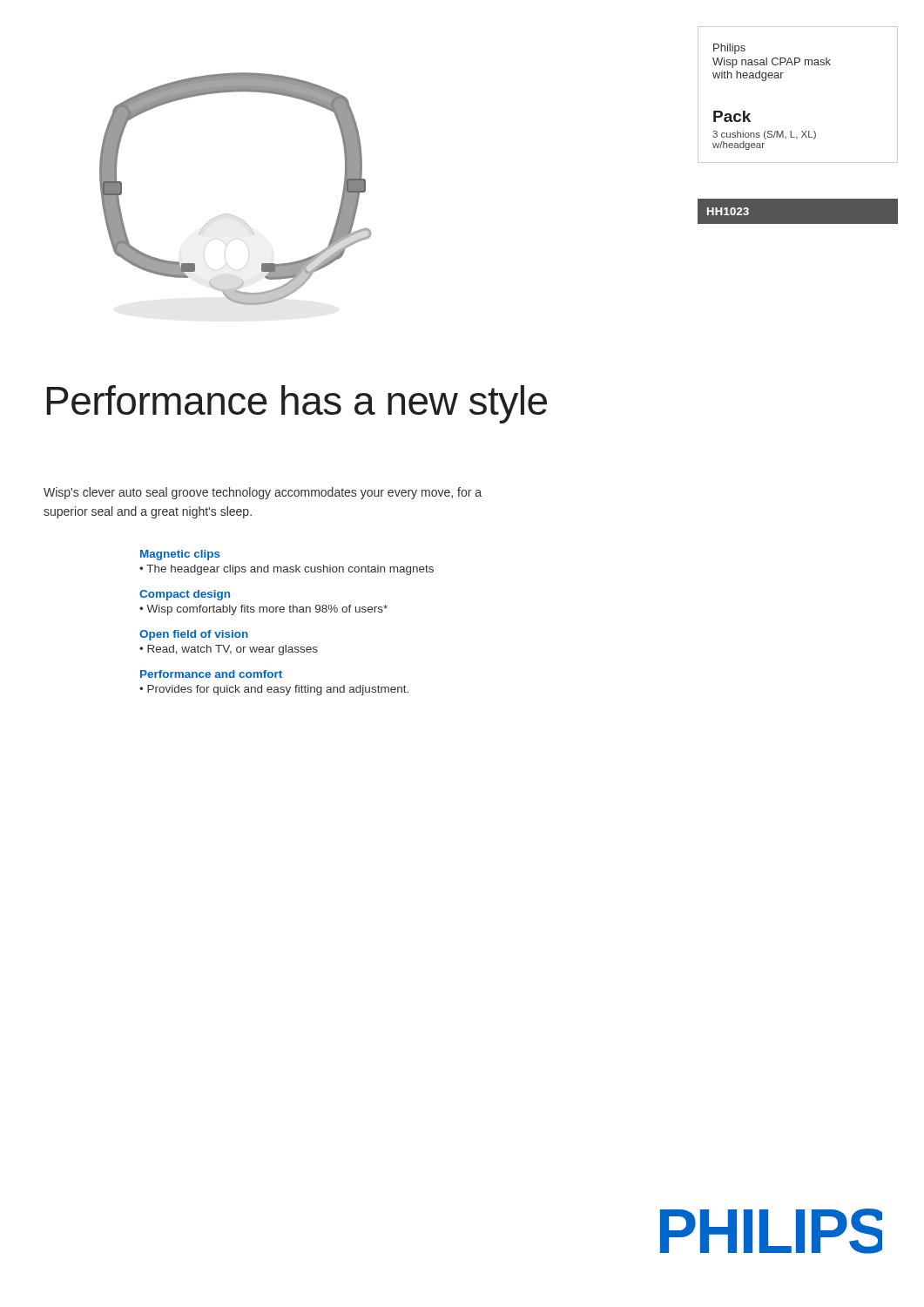Point to the block beginning "• Provides for quick"
Screen dimensions: 1307x924
click(274, 690)
